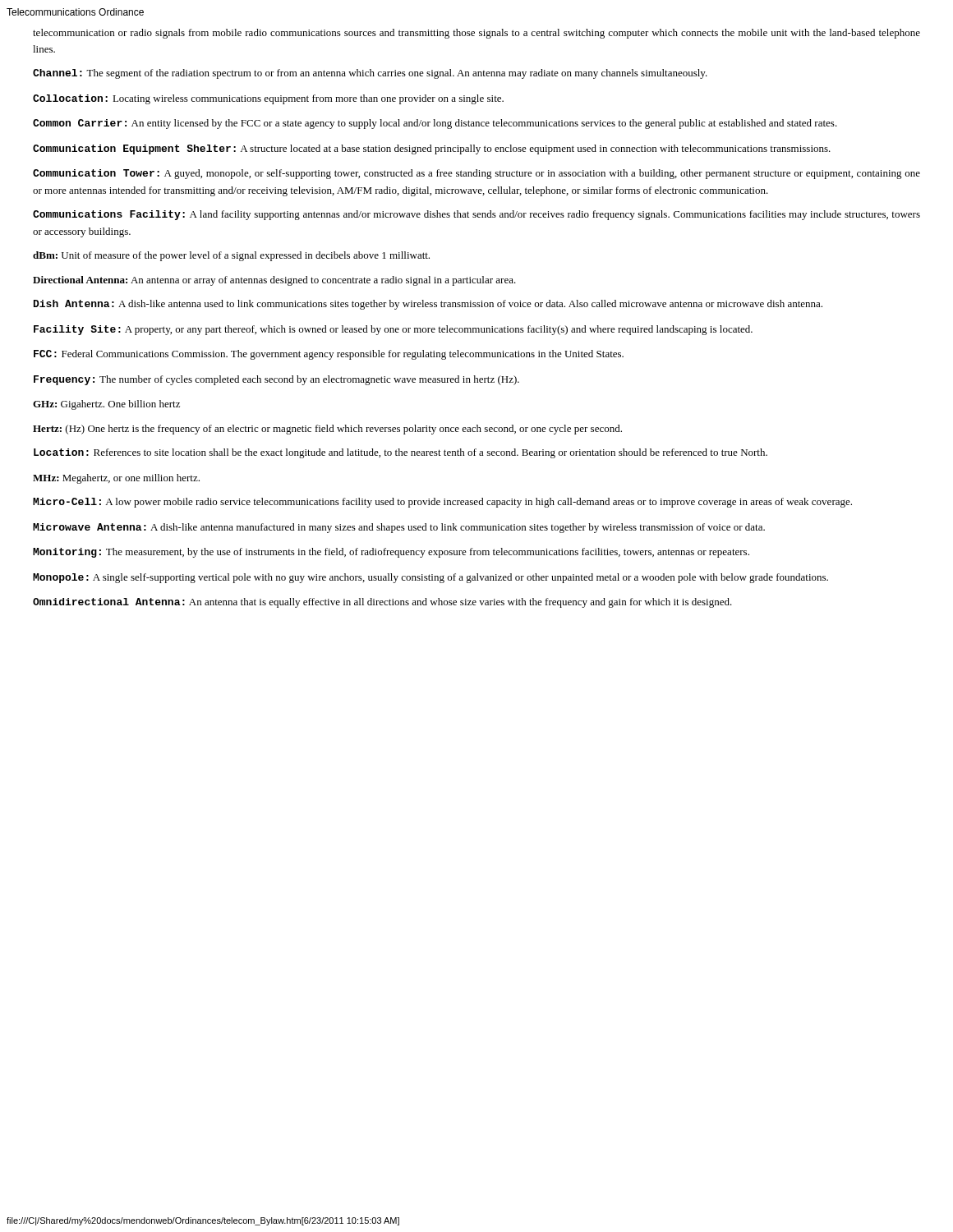
Task: Locate the text block that says "Monitoring: The measurement, by the use of"
Action: click(x=391, y=552)
